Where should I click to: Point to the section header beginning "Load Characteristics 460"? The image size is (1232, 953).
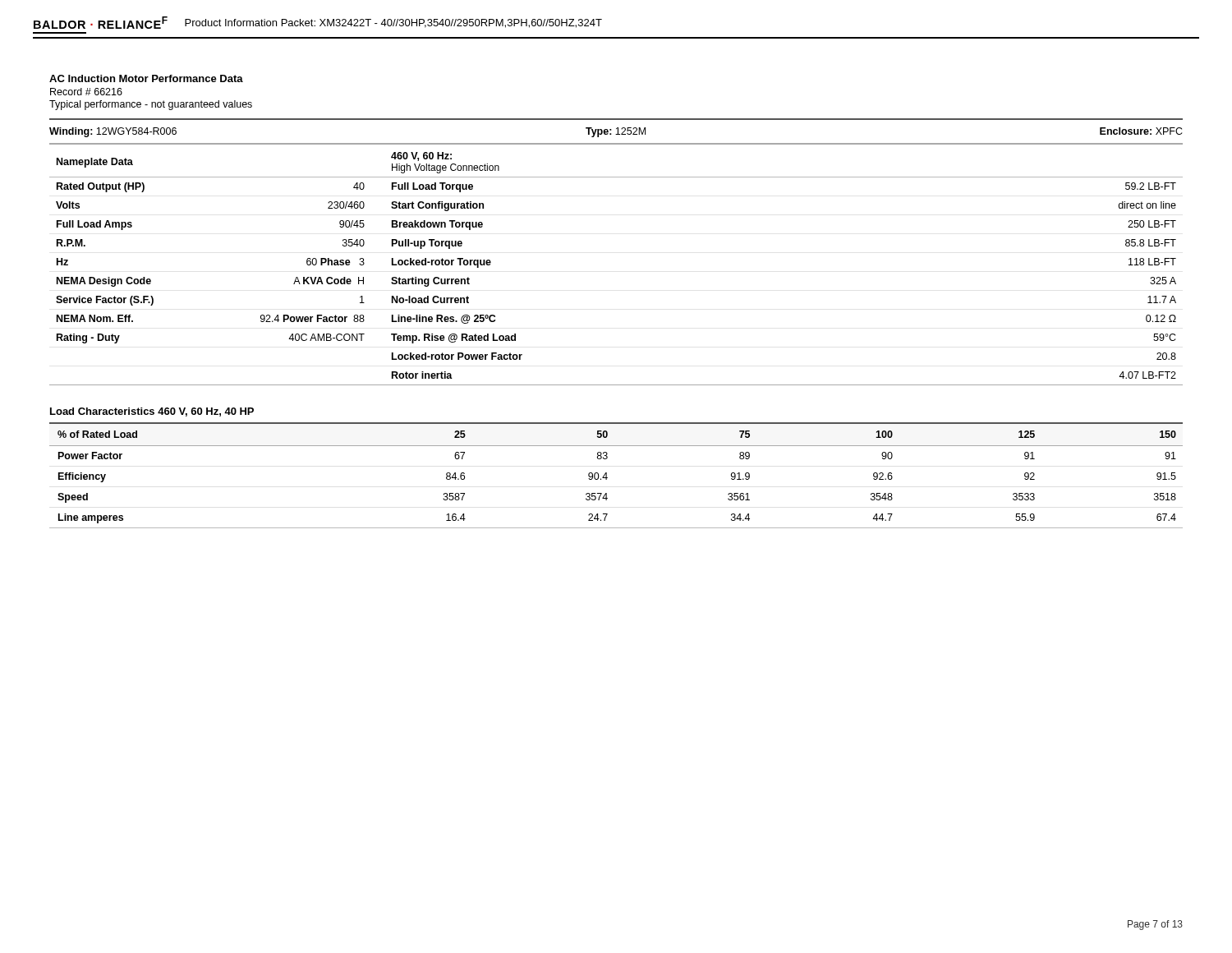point(152,411)
